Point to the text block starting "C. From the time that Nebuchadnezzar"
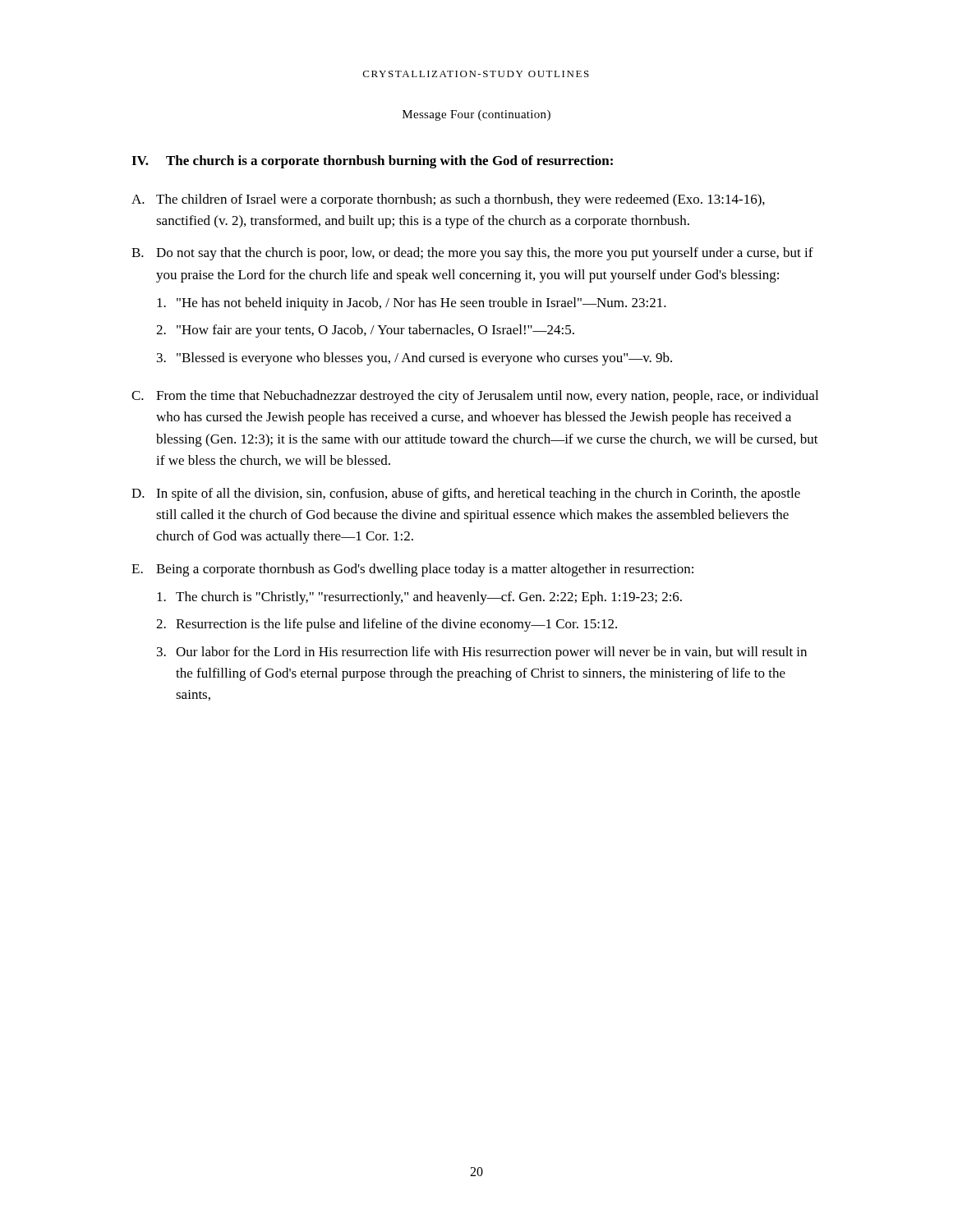The image size is (953, 1232). pos(476,429)
